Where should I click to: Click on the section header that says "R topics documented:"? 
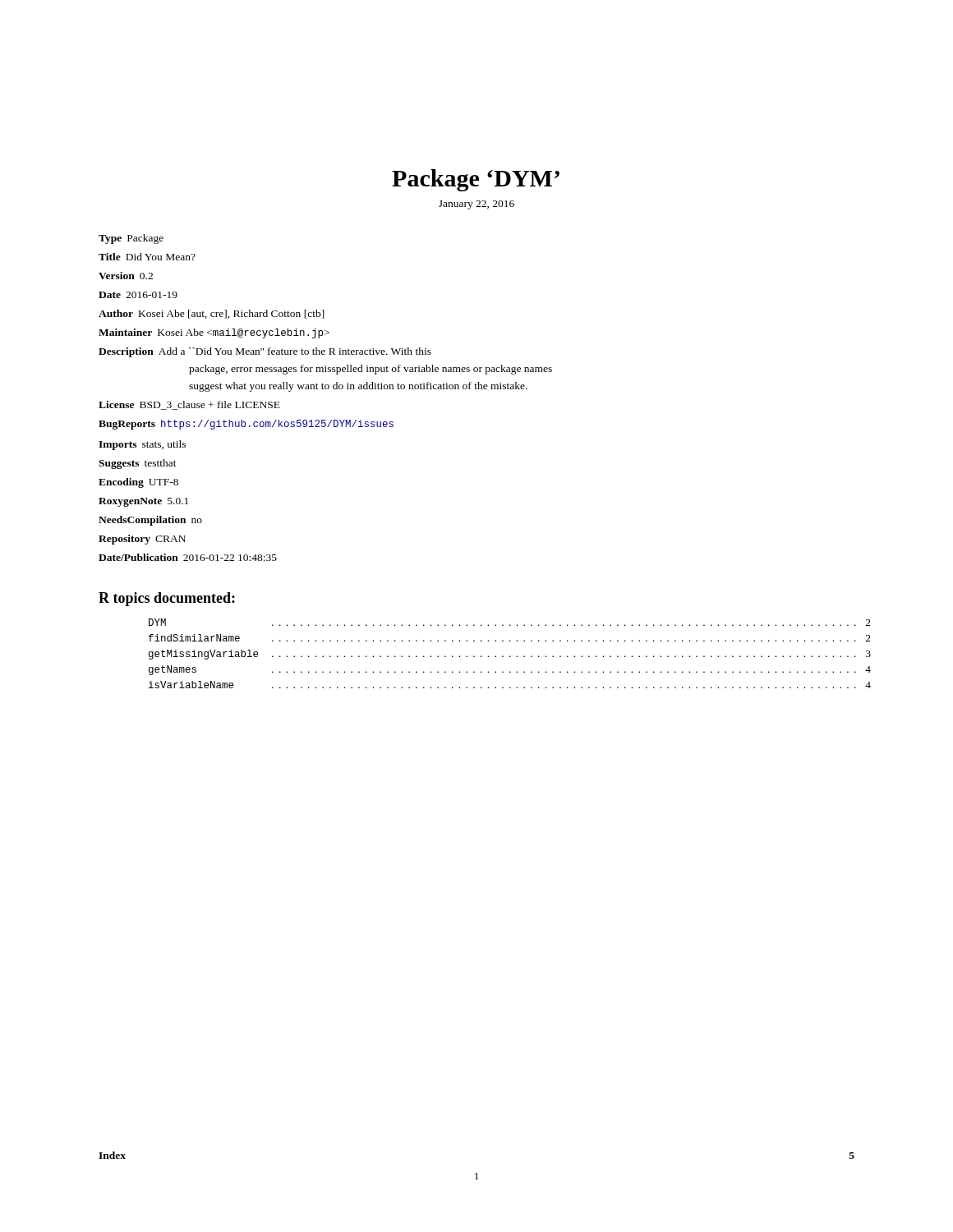pos(167,598)
